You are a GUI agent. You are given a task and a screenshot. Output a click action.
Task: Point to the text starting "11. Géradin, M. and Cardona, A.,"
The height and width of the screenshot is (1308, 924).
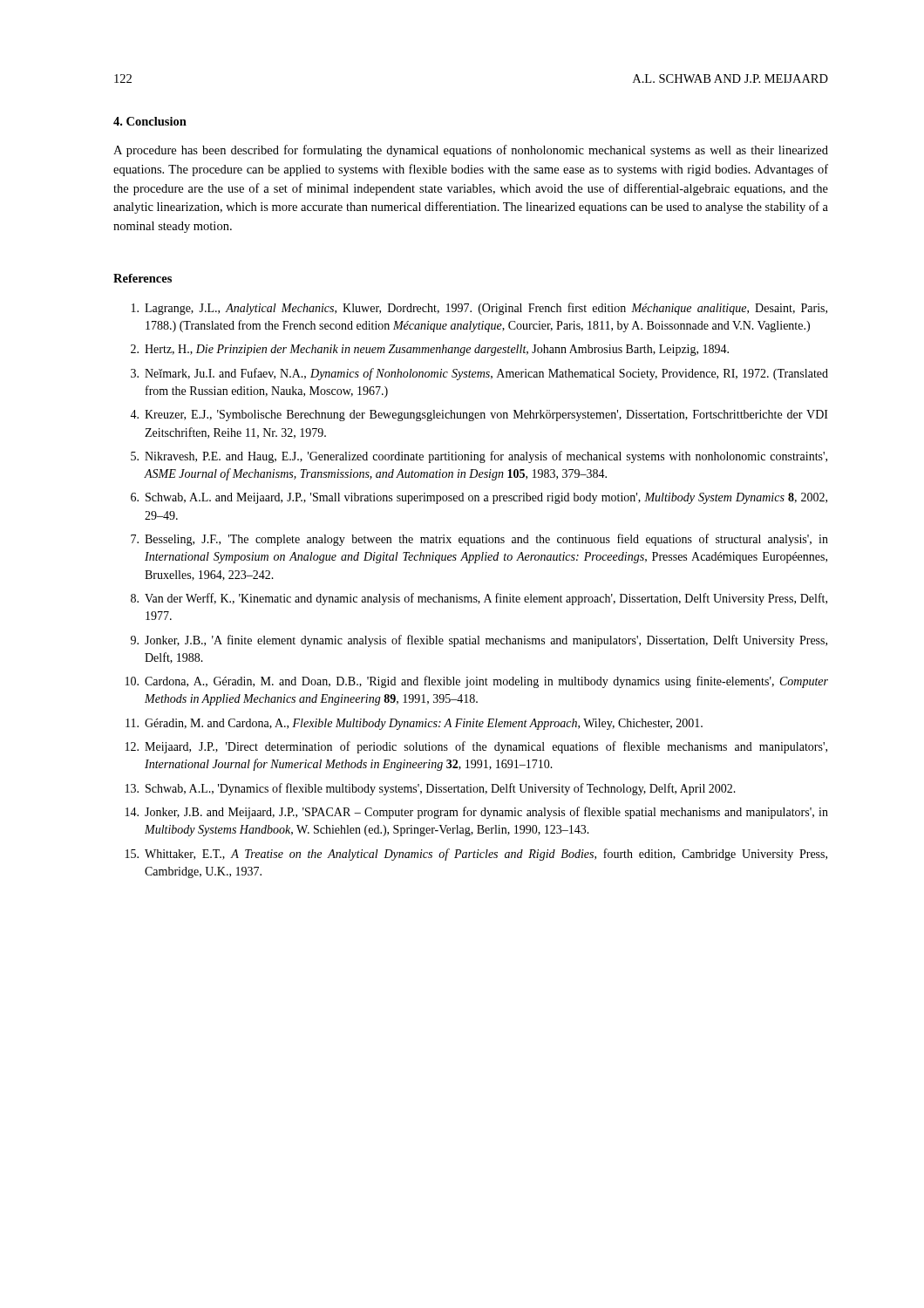(471, 724)
